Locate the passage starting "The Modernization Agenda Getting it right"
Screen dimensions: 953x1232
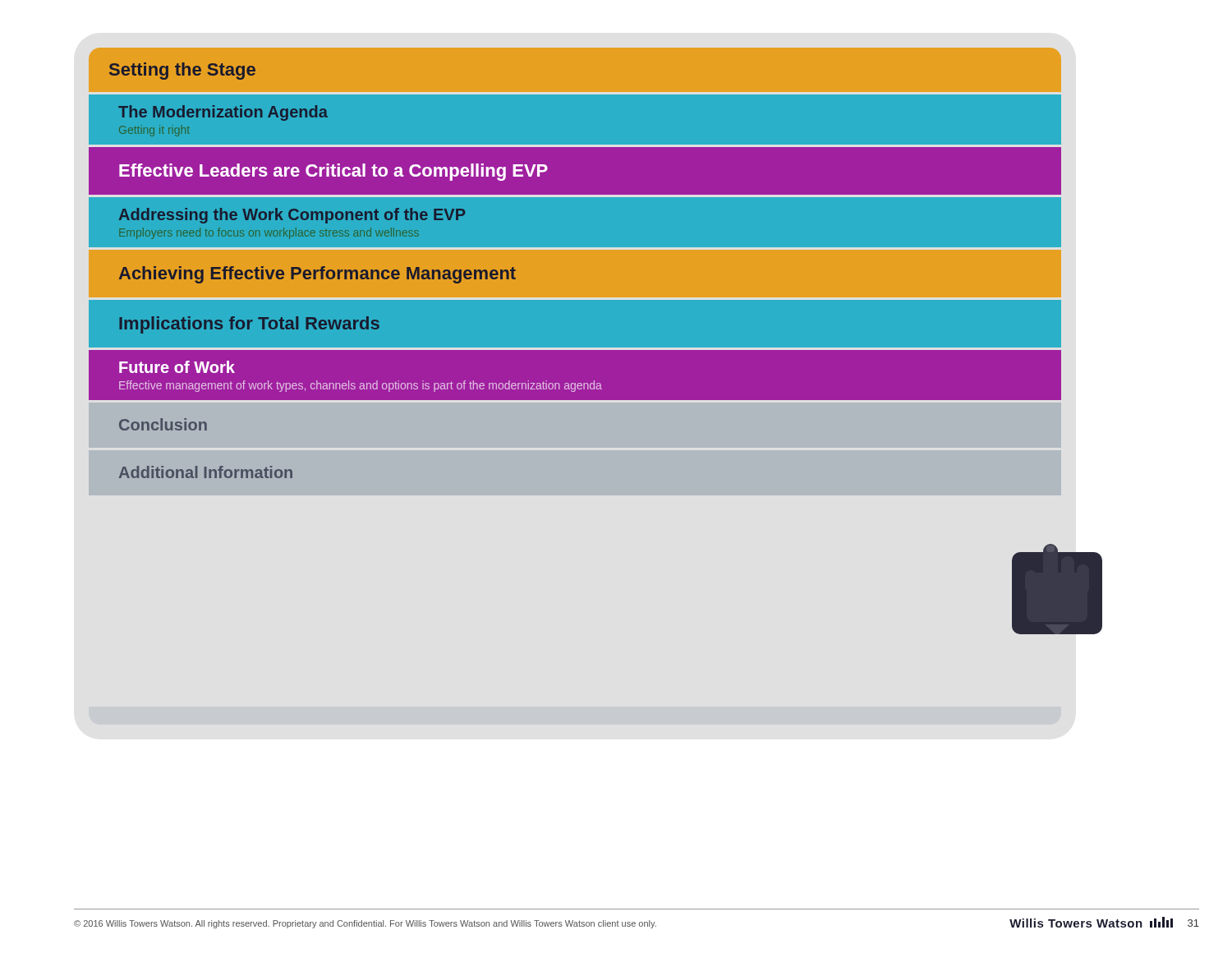click(x=223, y=113)
